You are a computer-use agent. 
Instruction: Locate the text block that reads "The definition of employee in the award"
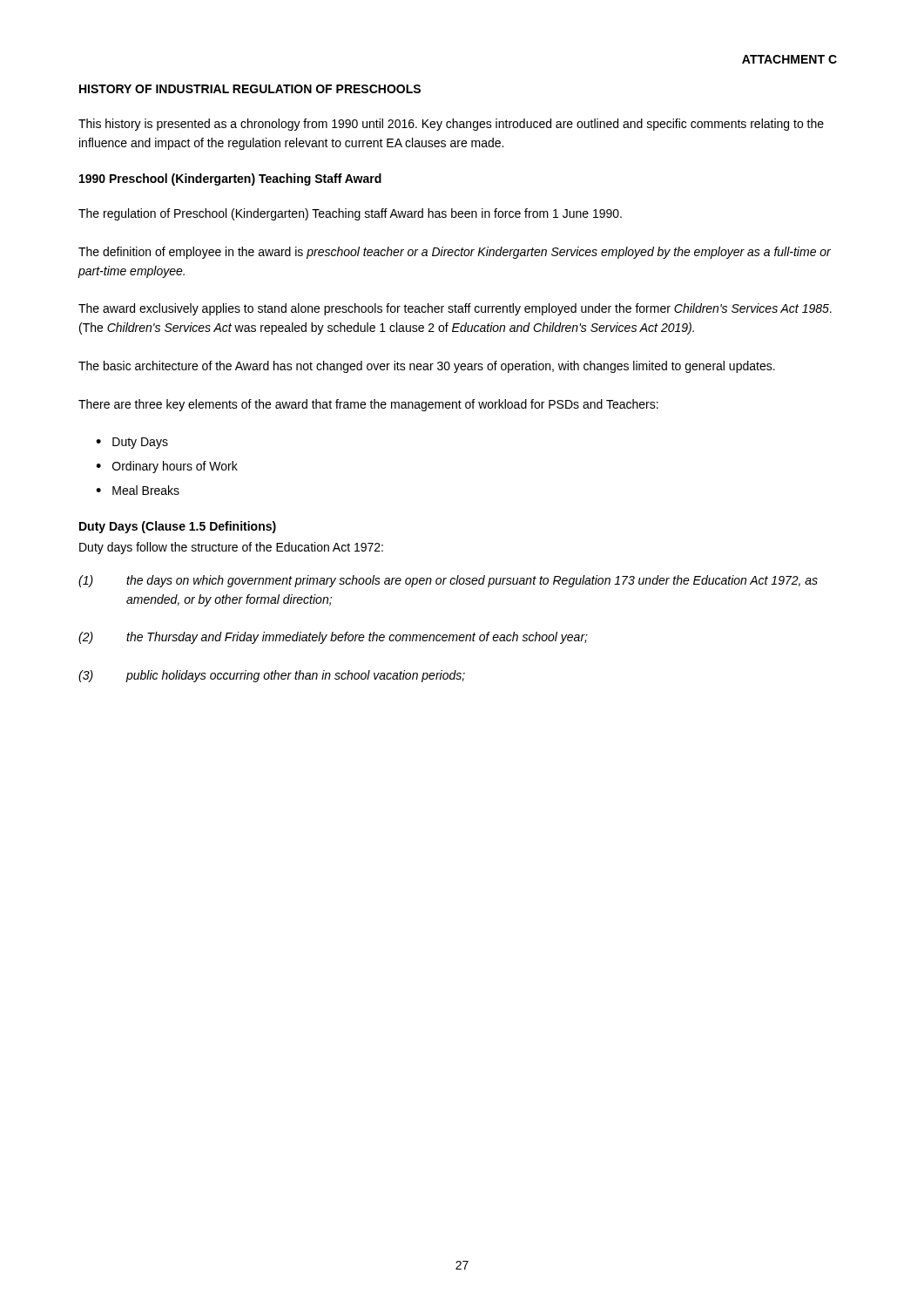click(454, 261)
